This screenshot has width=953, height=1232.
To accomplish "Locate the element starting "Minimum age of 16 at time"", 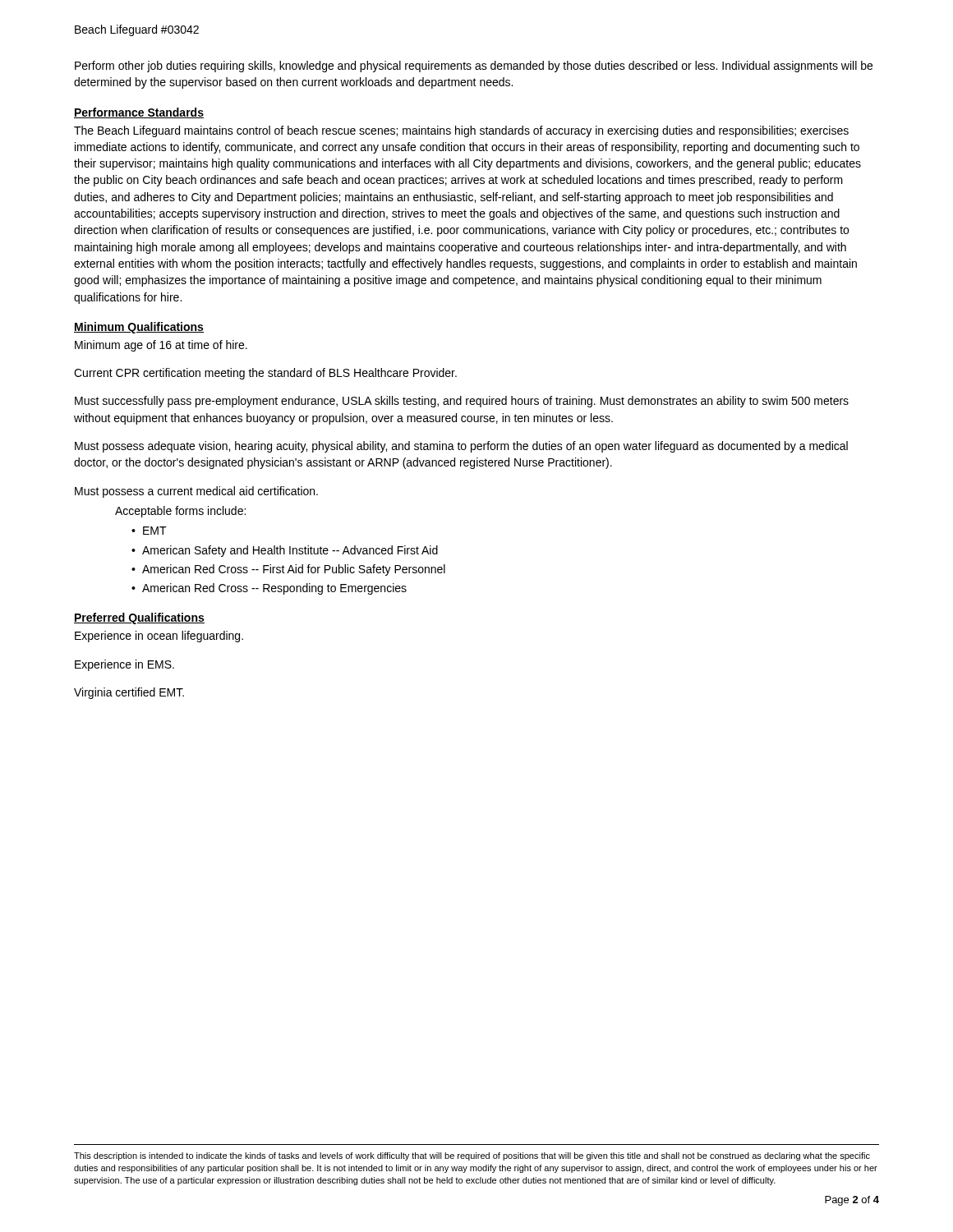I will coord(161,345).
